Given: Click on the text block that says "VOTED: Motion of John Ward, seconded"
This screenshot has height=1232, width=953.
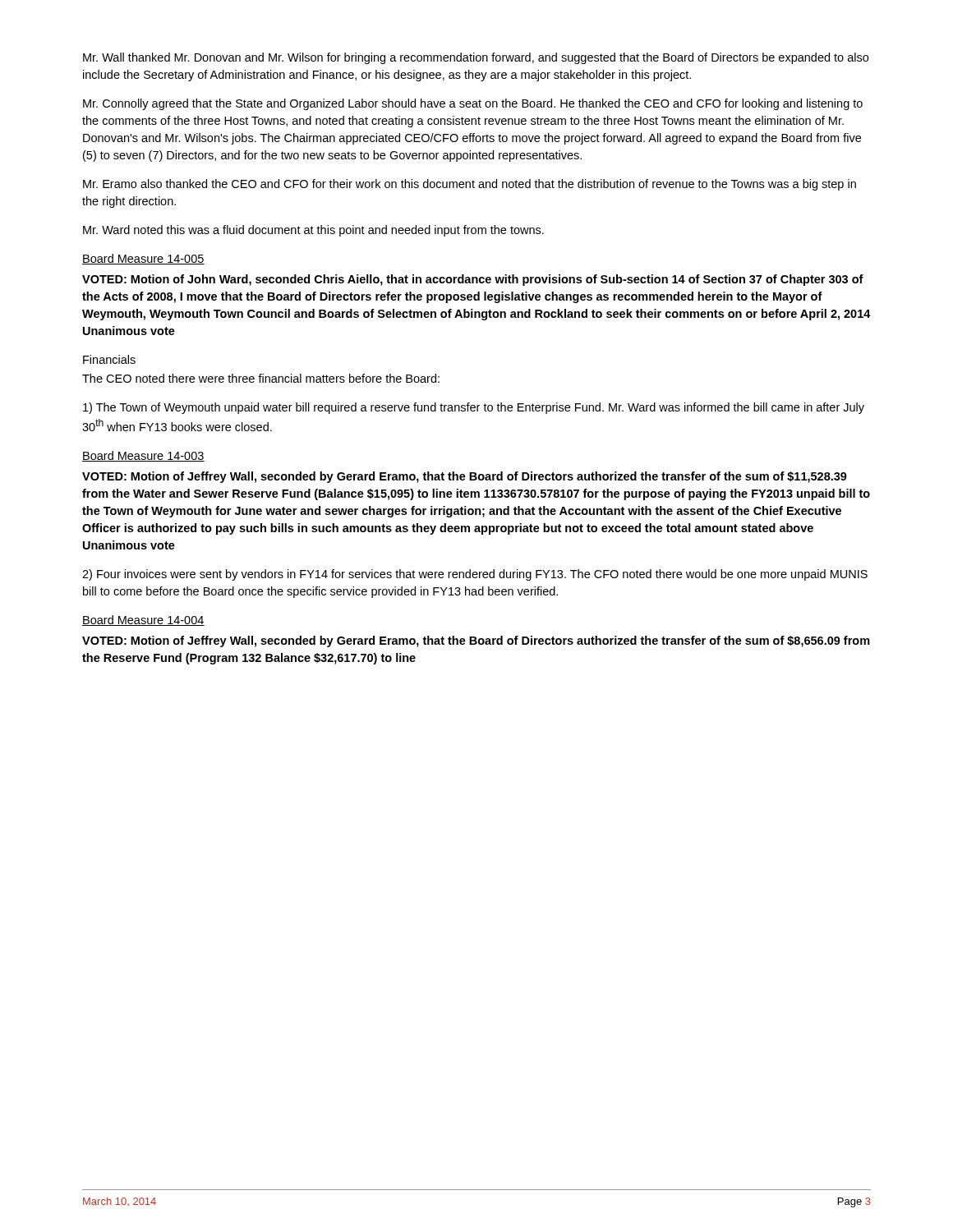Looking at the screenshot, I should 476,306.
